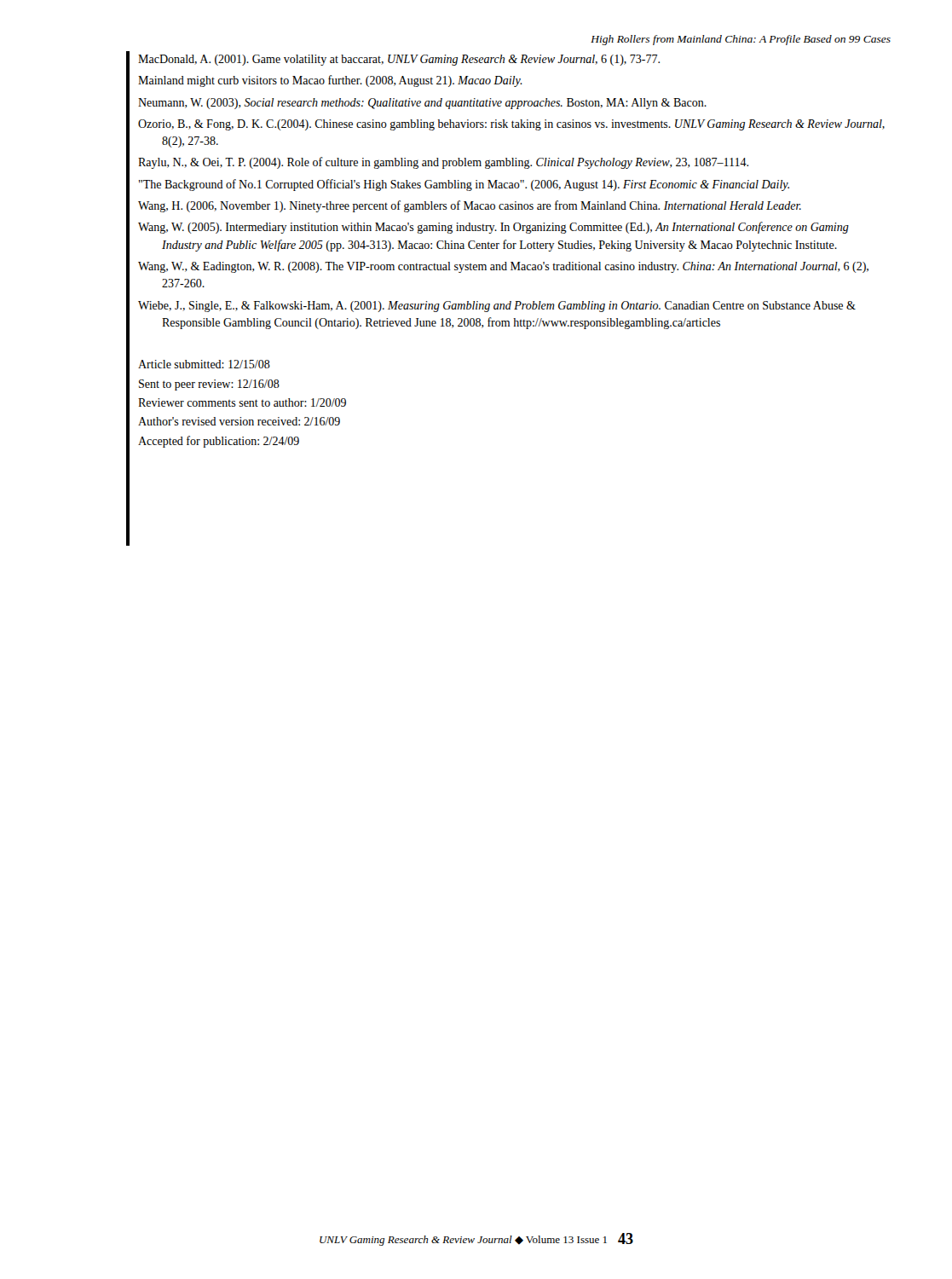
Task: Navigate to the block starting "Article submitted: 12/15/08 Sent to peer review:"
Action: pyautogui.click(x=242, y=403)
